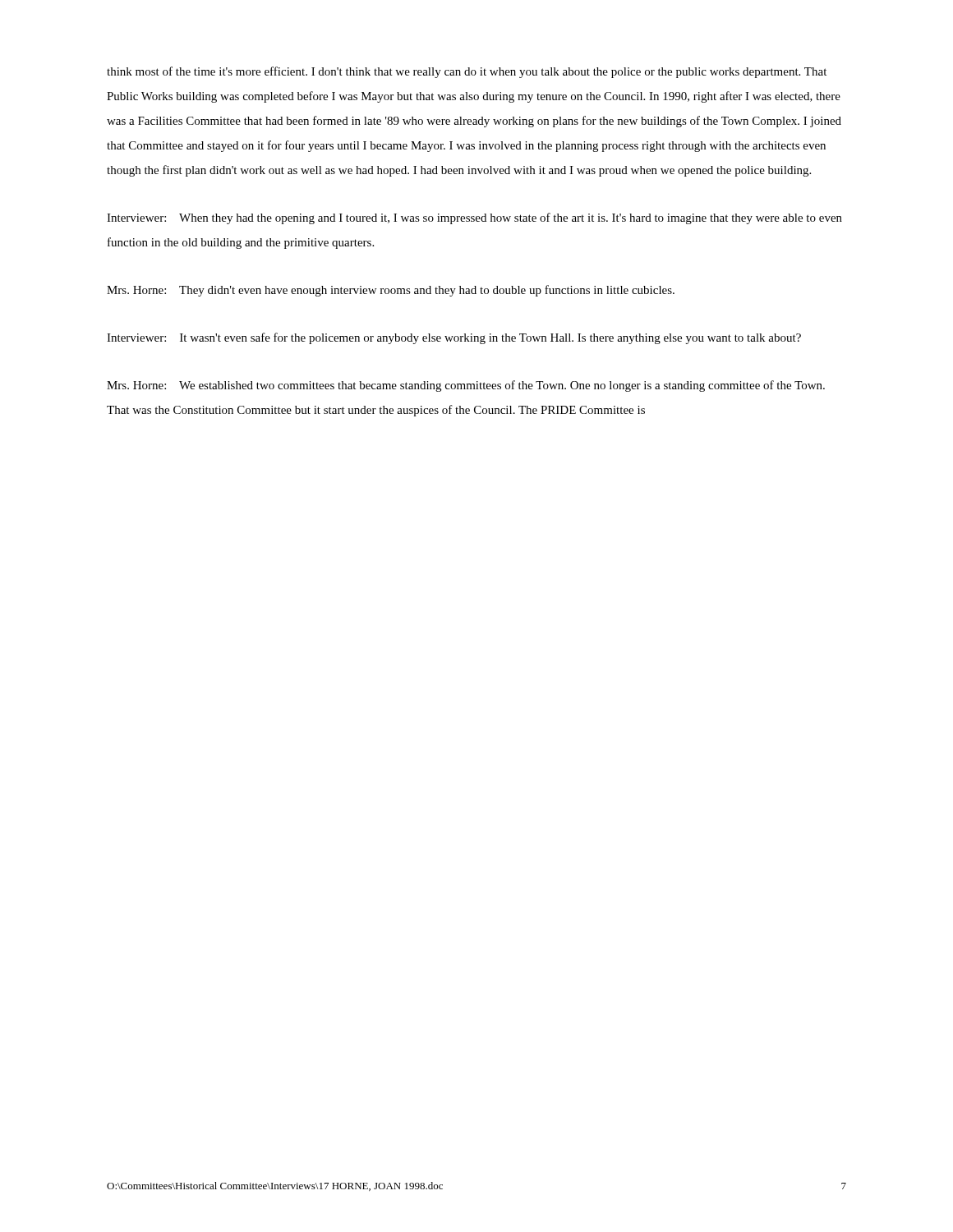
Task: Select the text block that reads "think most of the time it's more efficient."
Action: click(x=474, y=121)
